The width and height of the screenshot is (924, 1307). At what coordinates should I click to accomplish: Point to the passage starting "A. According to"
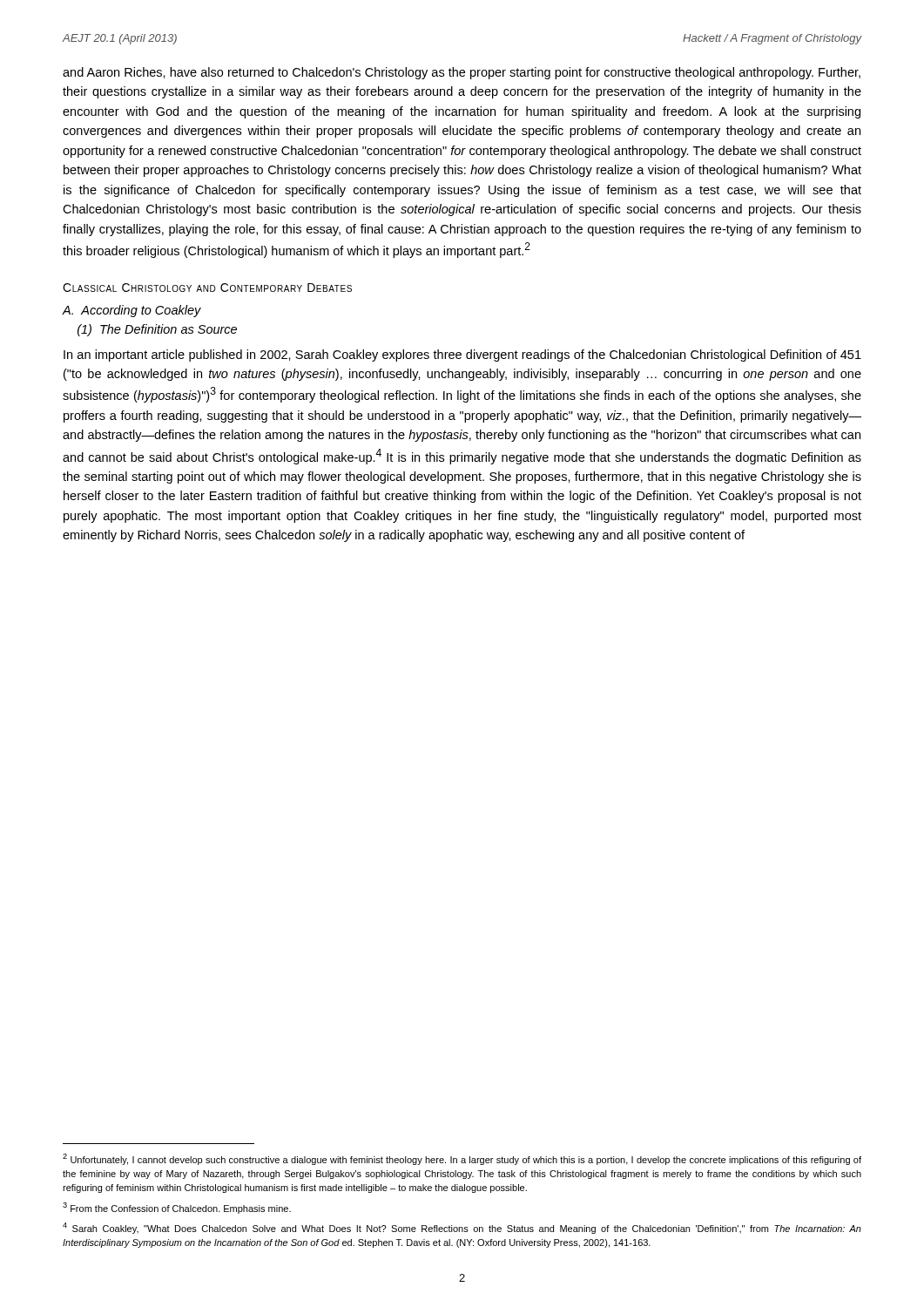(132, 310)
